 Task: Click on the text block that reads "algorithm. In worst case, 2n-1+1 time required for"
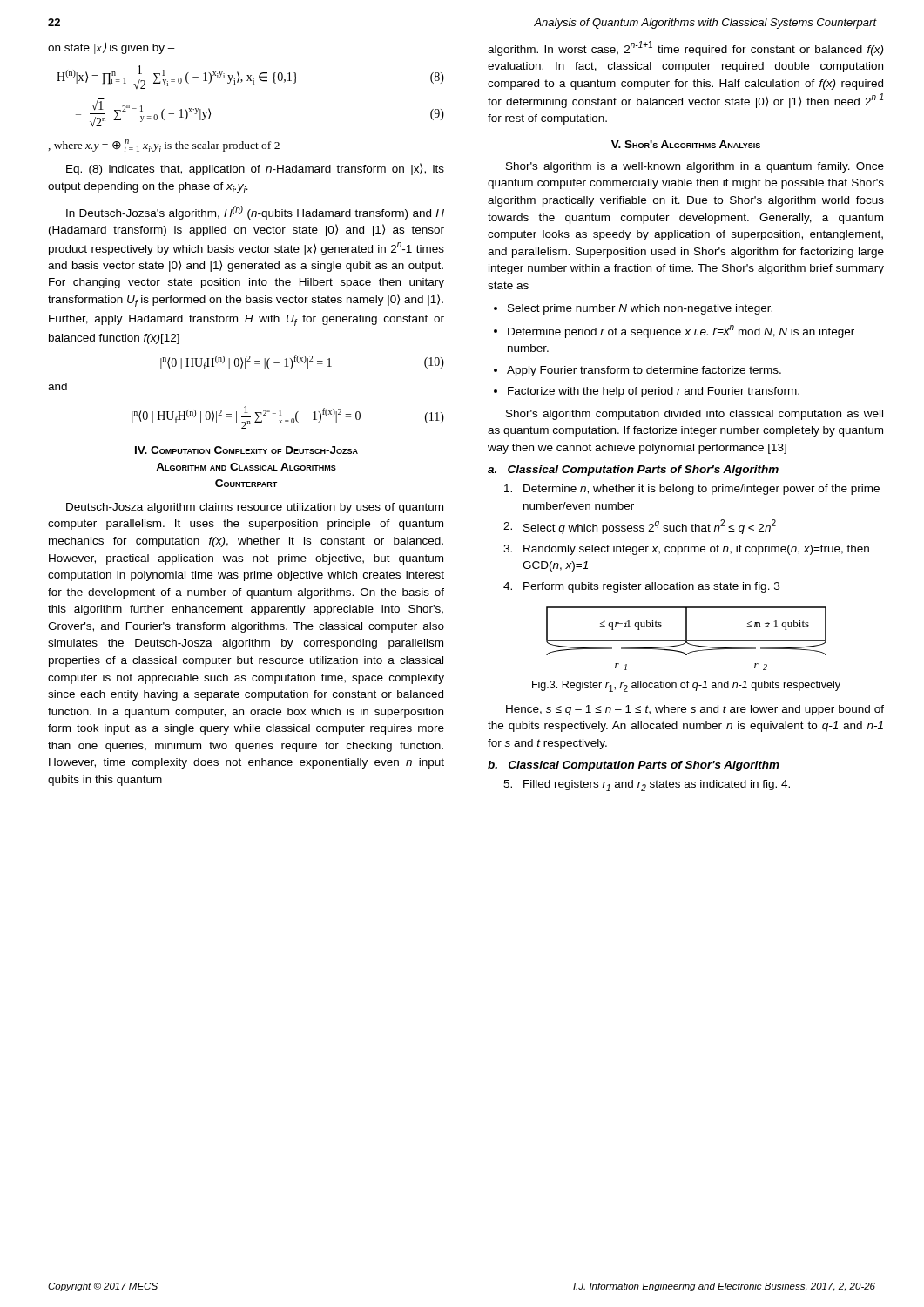(686, 83)
